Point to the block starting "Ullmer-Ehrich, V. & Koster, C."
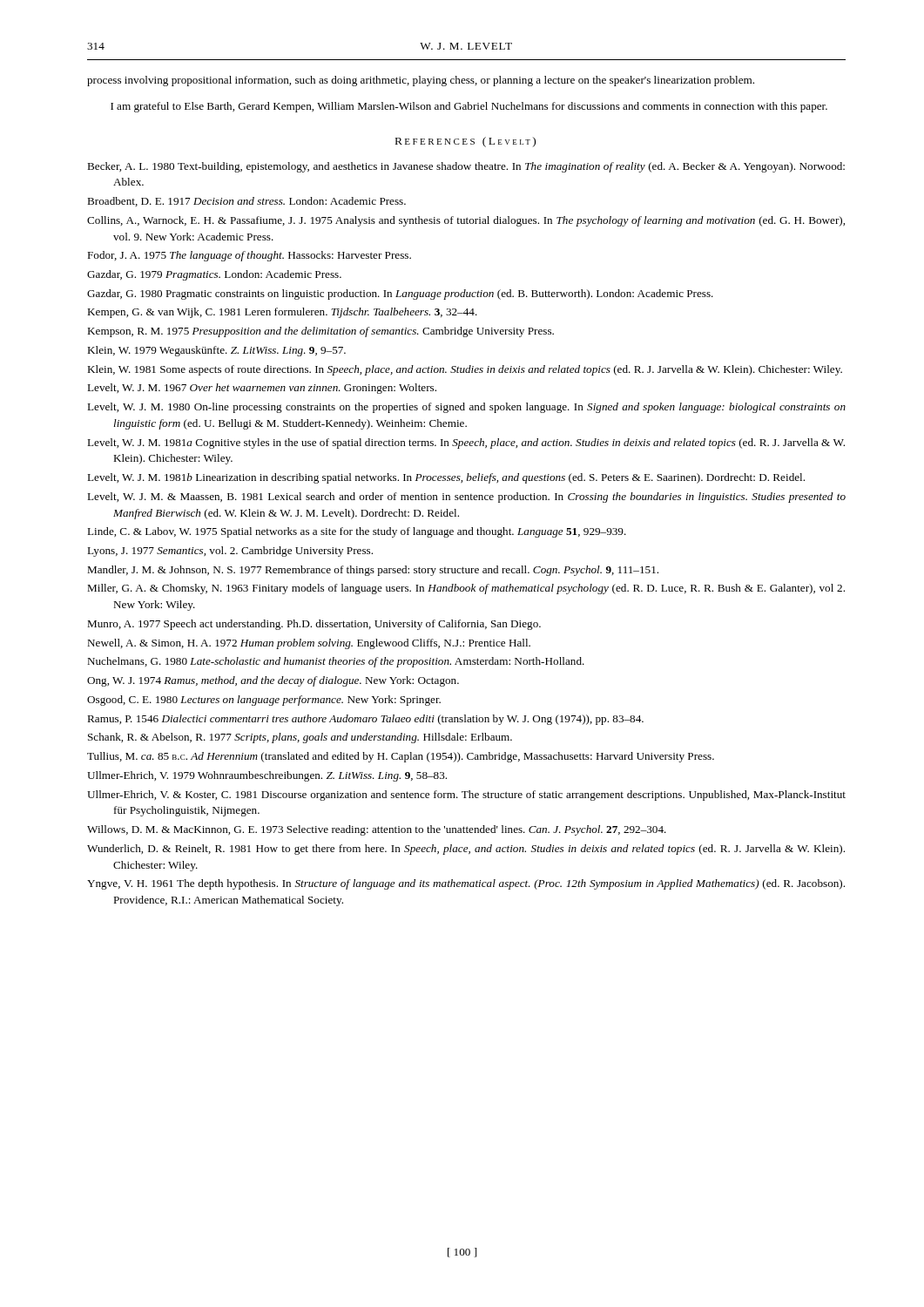The width and height of the screenshot is (924, 1307). click(466, 802)
